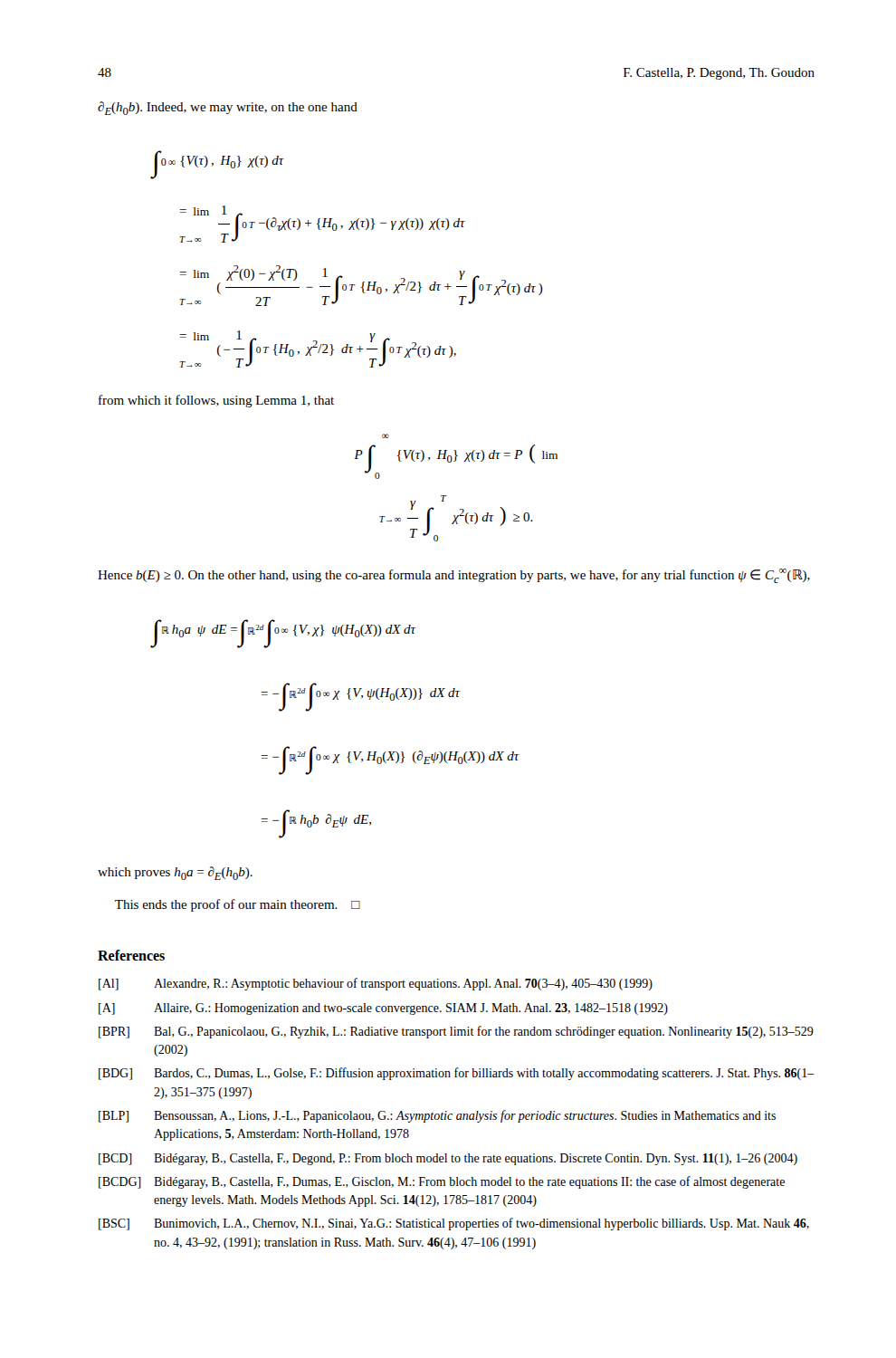
Task: Select the element starting "[BCD] Bidégaray, B., Castella, F., Degond, P.: From"
Action: [x=456, y=1159]
